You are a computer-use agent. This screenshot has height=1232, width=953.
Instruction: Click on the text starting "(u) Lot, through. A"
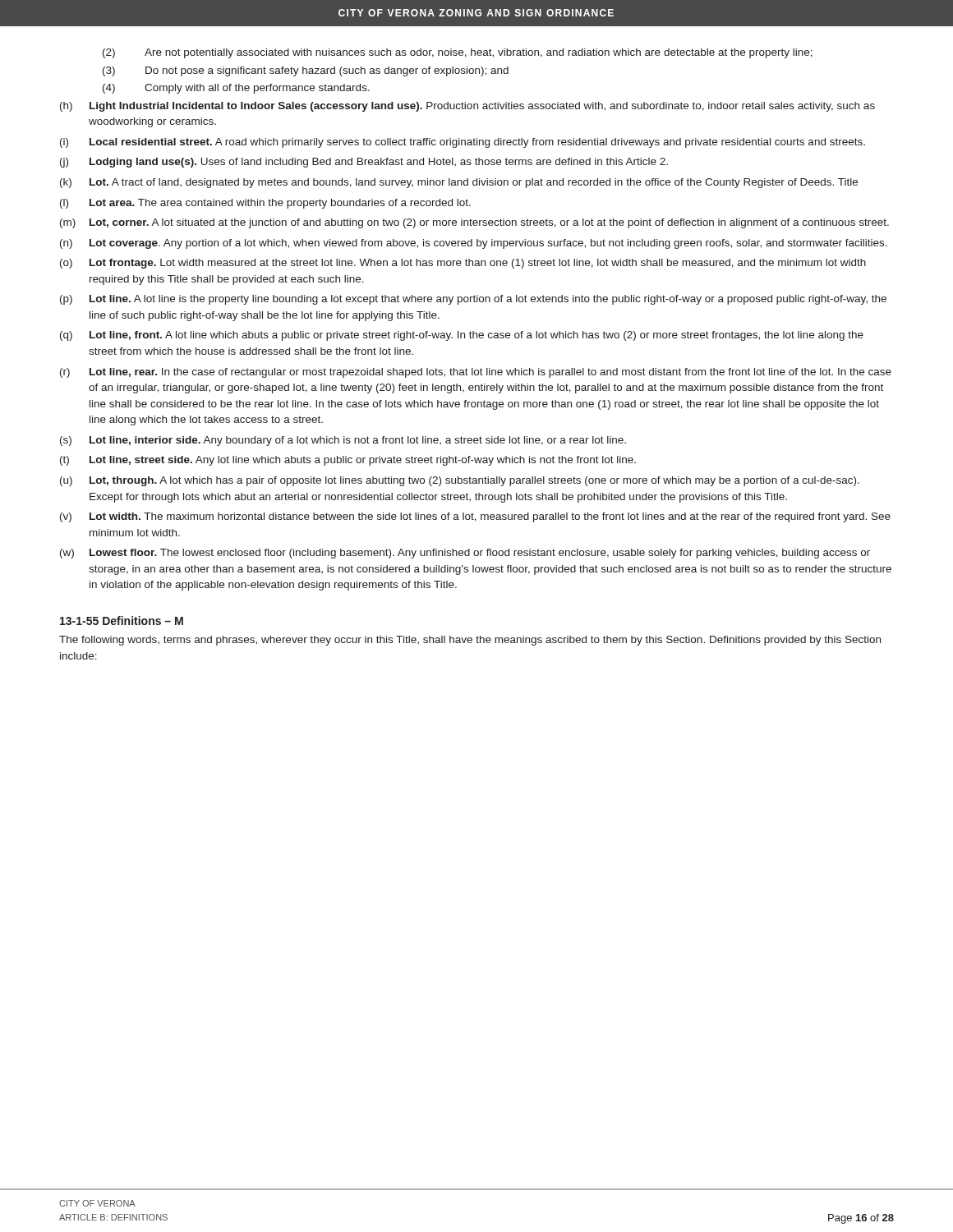click(x=476, y=488)
